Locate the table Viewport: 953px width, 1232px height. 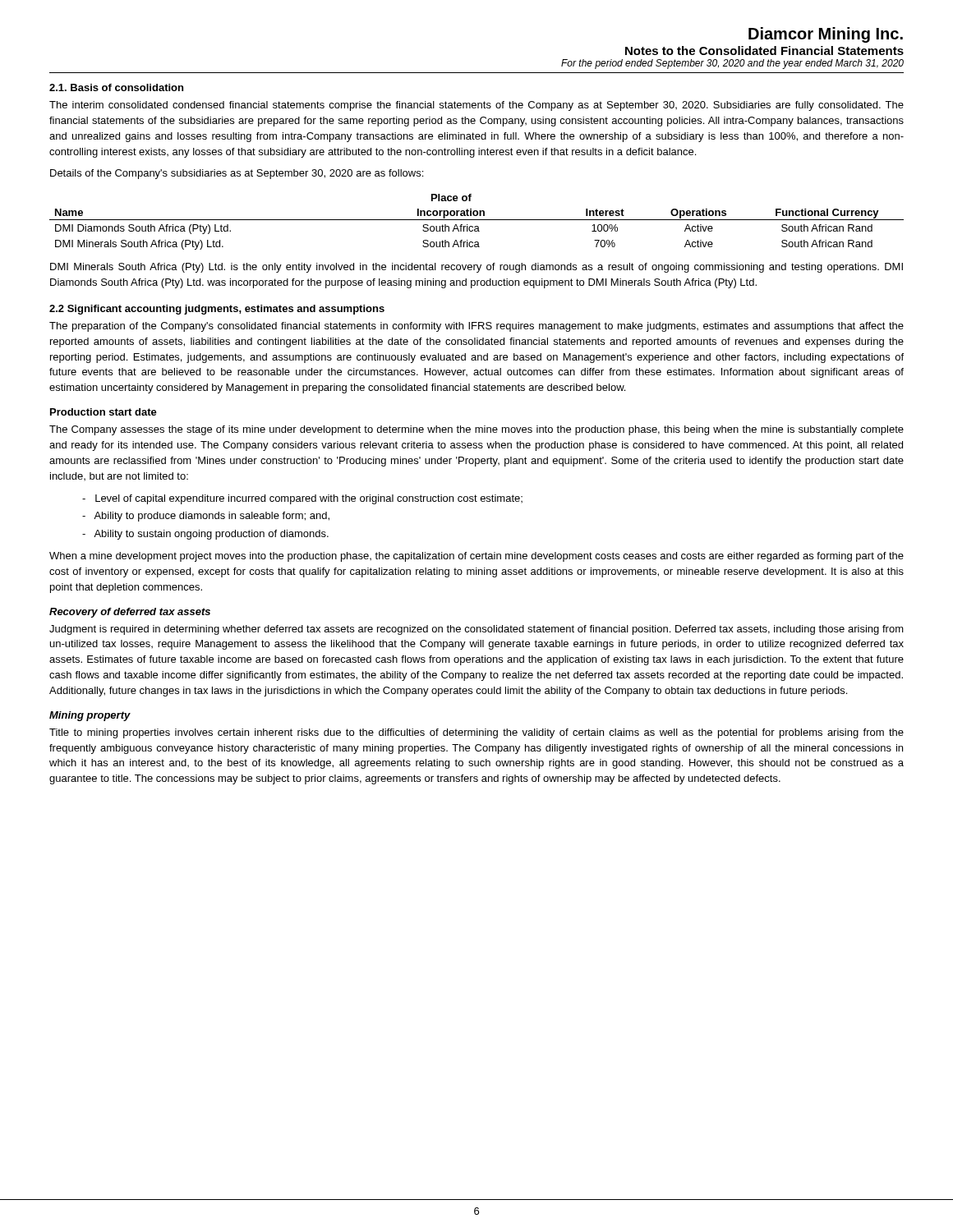(x=476, y=221)
